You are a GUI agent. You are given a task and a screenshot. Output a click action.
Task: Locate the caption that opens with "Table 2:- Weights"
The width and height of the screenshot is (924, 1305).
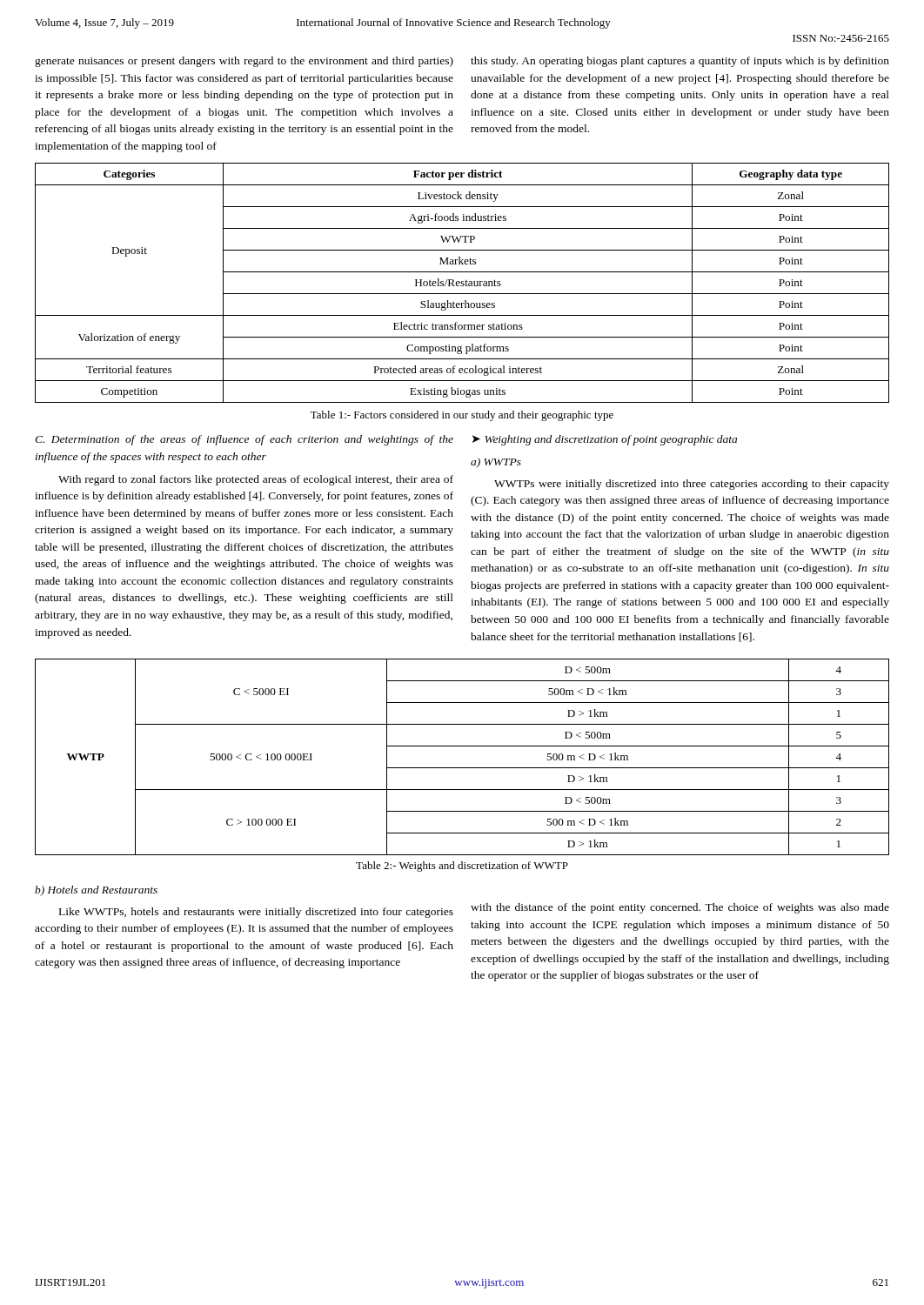point(462,865)
